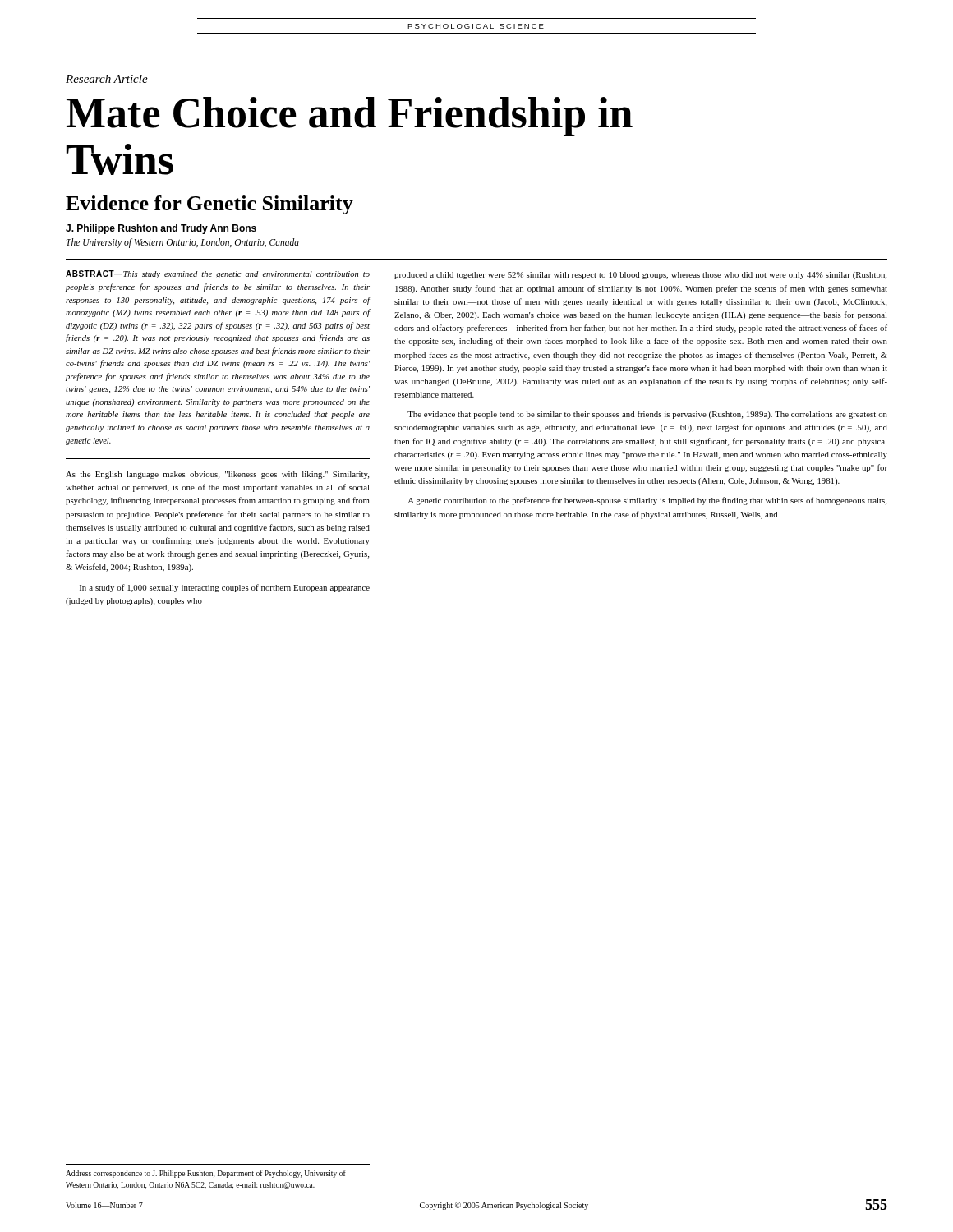Where is the passage that starts "The University of"?
This screenshot has width=953, height=1232.
pos(182,243)
